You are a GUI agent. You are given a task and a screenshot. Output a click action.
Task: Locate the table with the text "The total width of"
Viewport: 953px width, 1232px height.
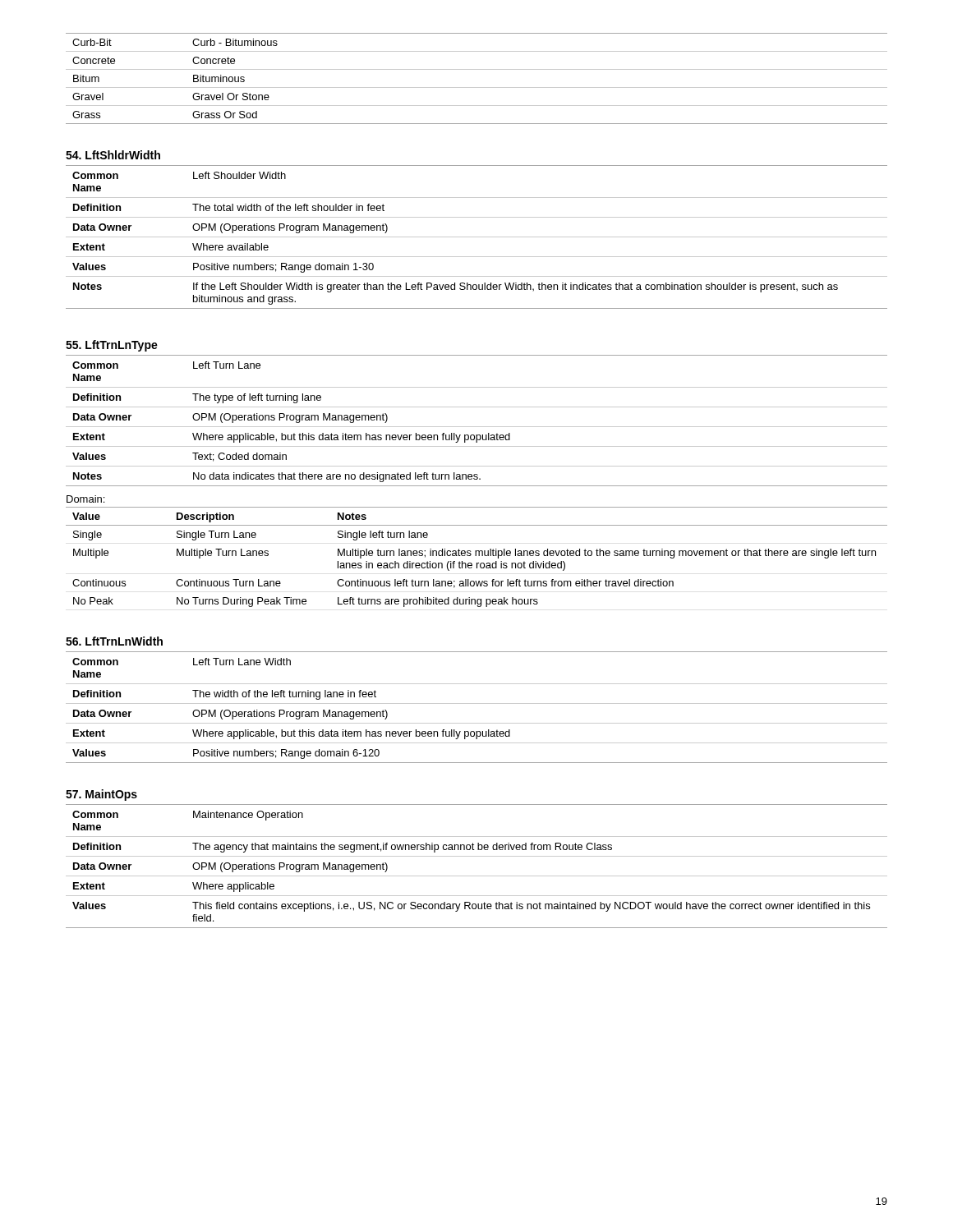(476, 237)
